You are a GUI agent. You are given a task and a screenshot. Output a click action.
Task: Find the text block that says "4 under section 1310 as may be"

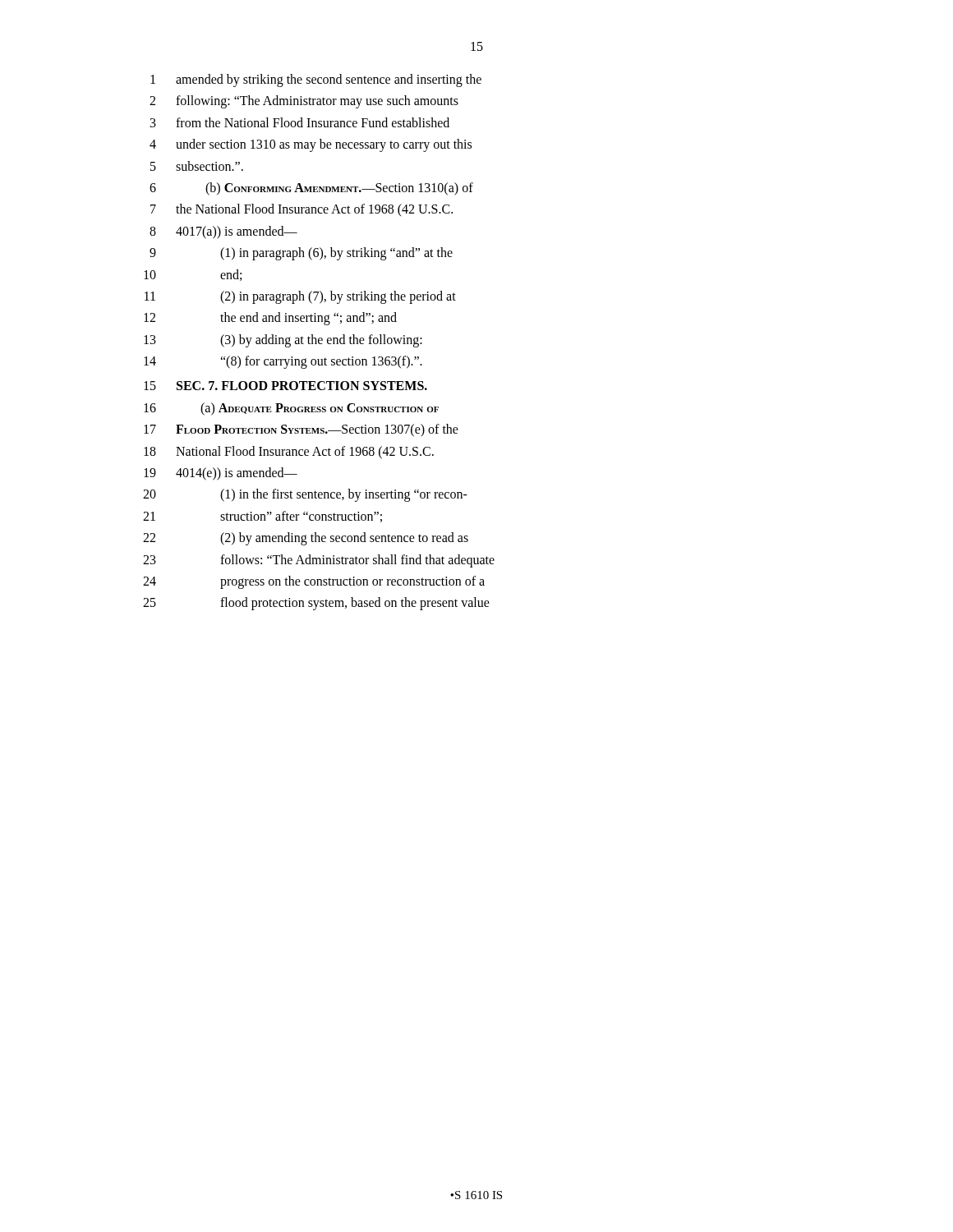pos(311,145)
